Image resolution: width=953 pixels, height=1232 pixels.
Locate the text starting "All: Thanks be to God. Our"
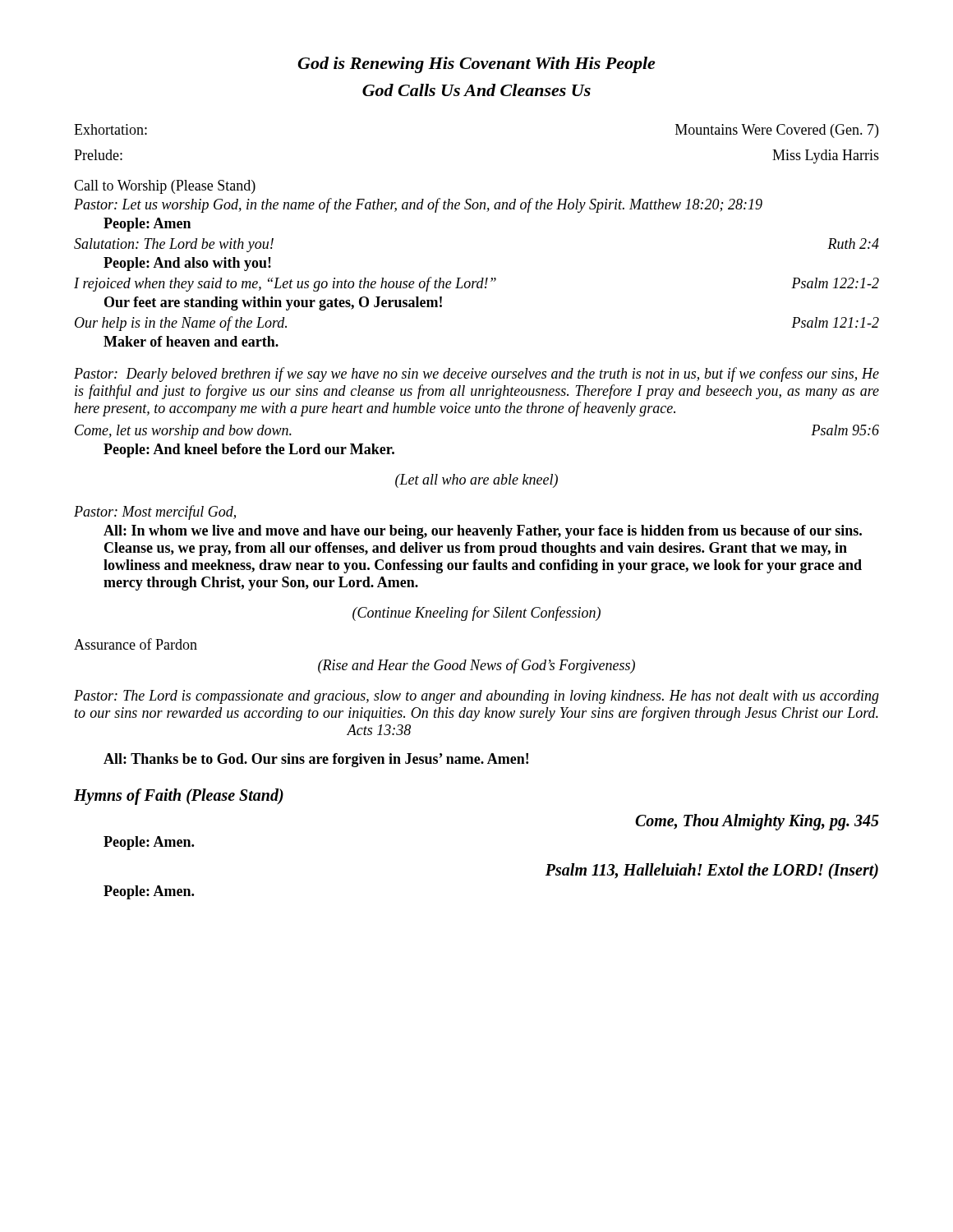[491, 759]
